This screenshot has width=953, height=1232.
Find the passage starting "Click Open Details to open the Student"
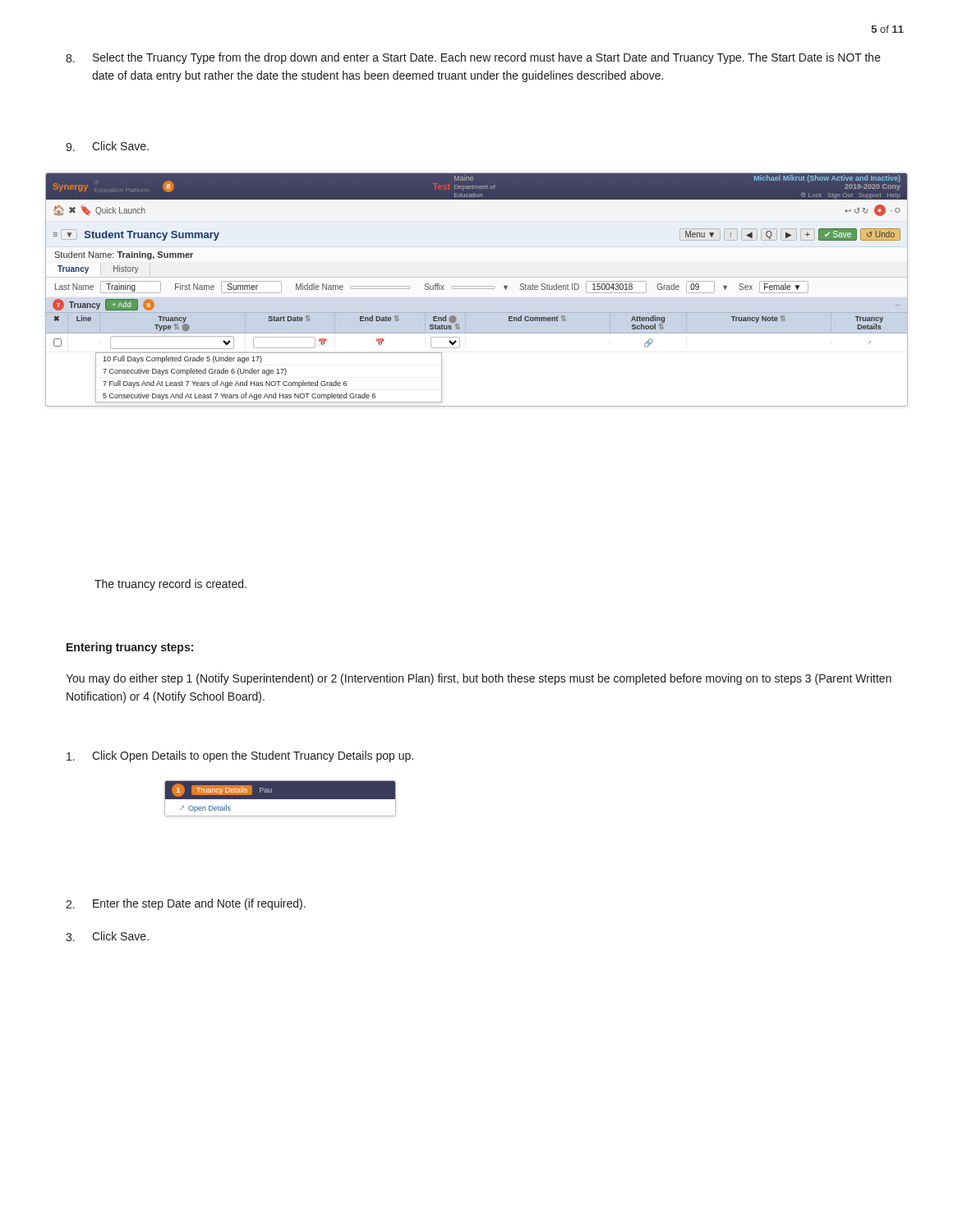click(x=240, y=756)
